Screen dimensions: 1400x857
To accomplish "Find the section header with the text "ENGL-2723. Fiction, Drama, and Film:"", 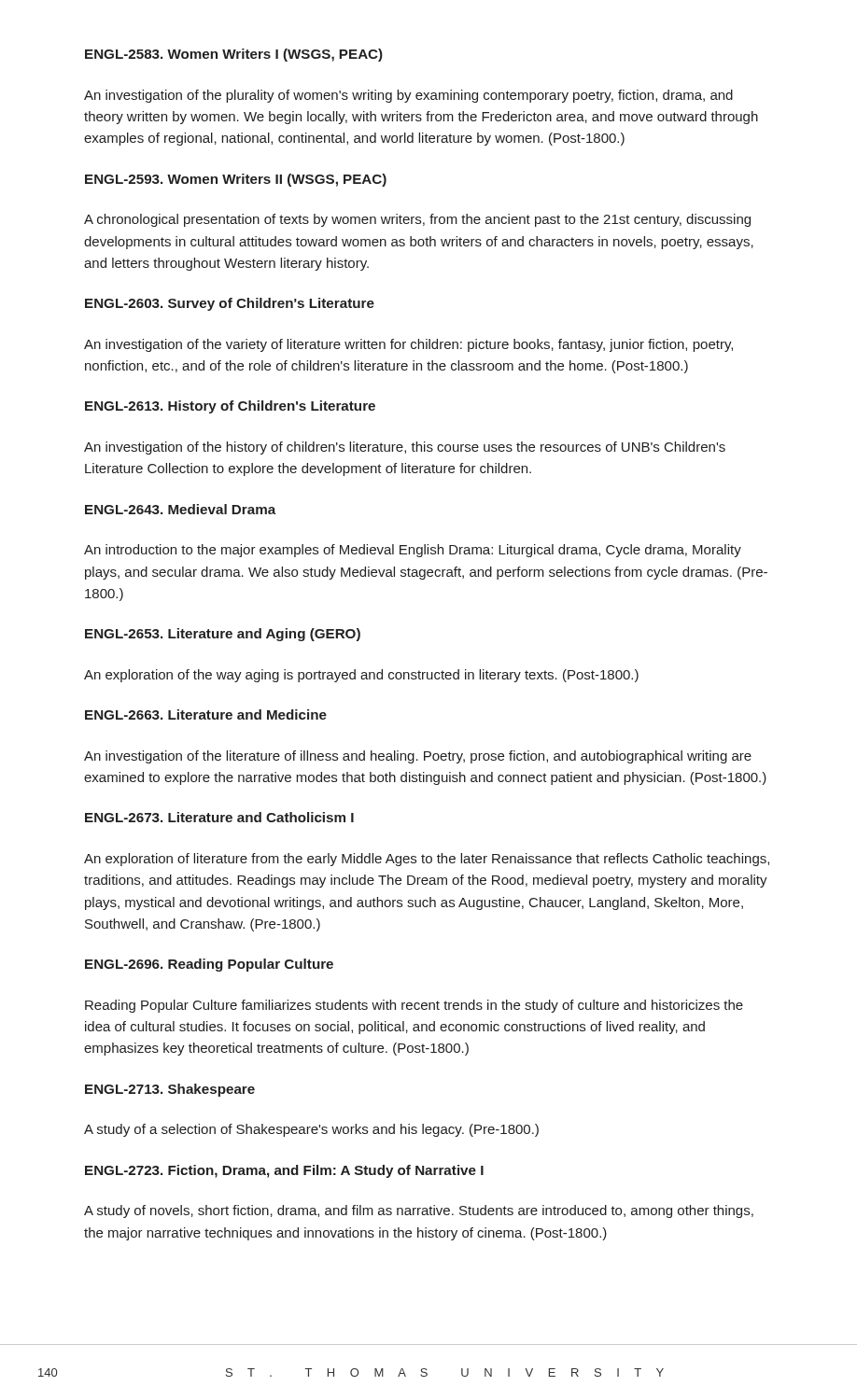I will 428,1170.
